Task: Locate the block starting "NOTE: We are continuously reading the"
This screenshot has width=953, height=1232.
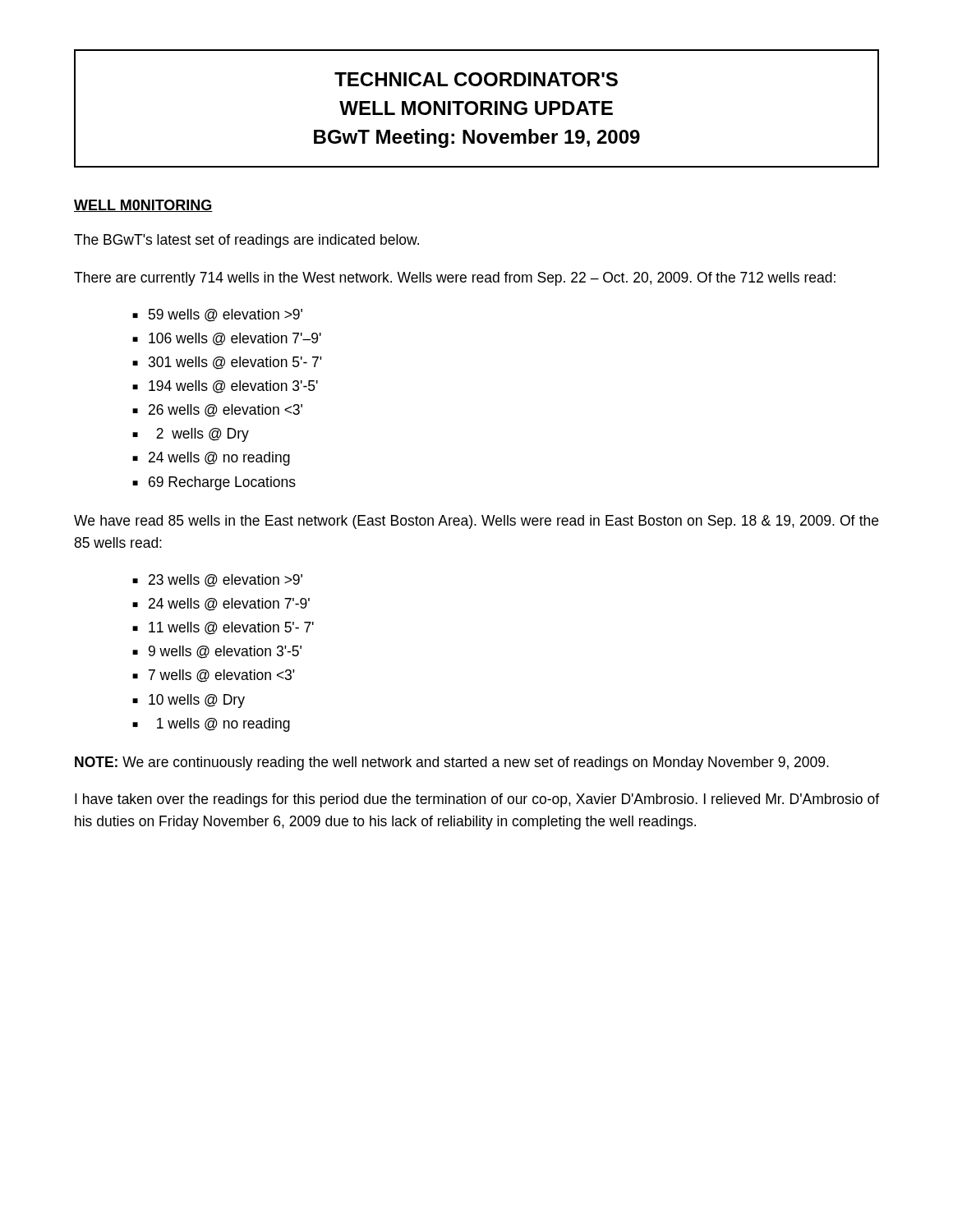Action: [x=476, y=762]
